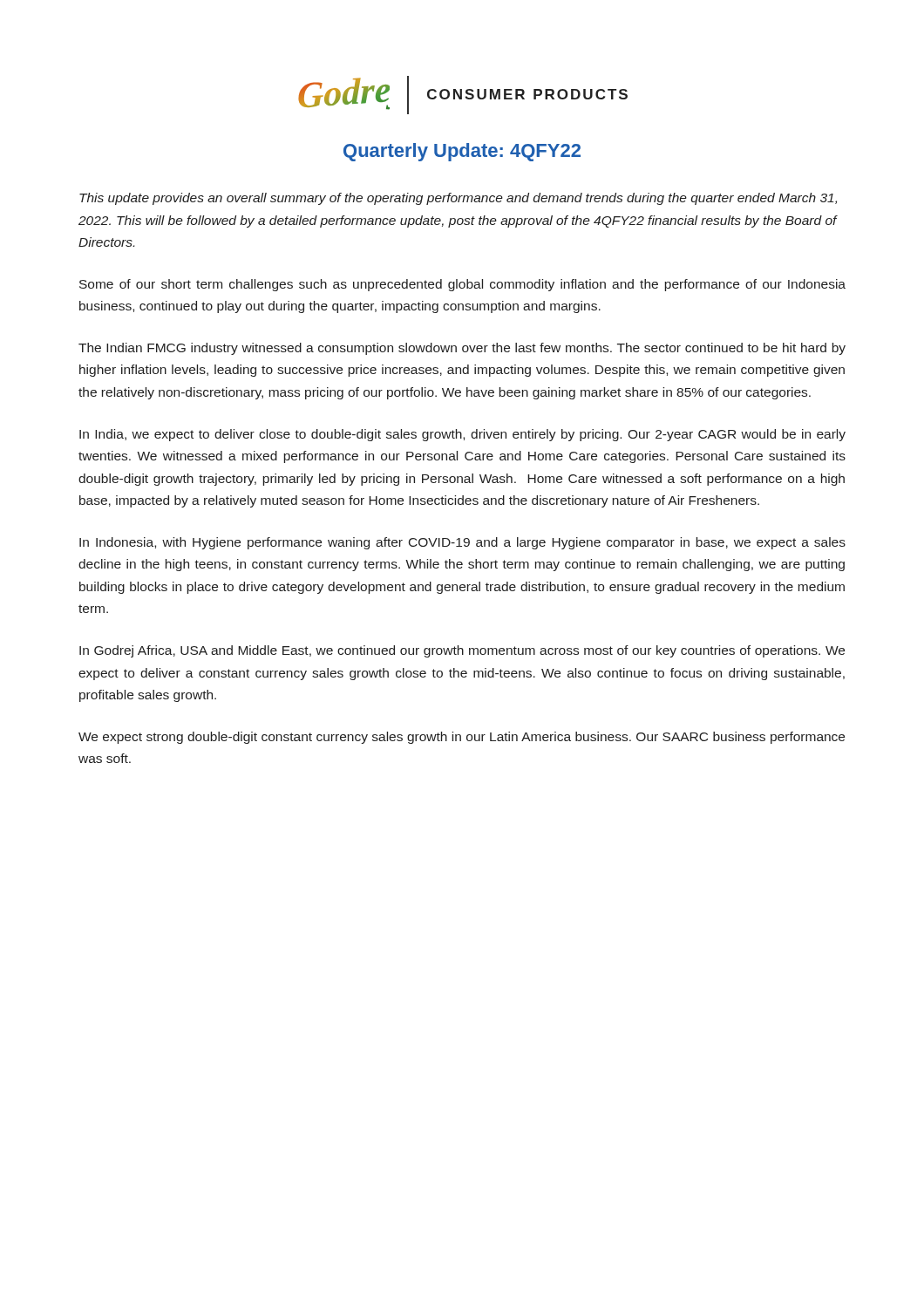Image resolution: width=924 pixels, height=1308 pixels.
Task: Find the passage starting "Some of our short term"
Action: [462, 295]
